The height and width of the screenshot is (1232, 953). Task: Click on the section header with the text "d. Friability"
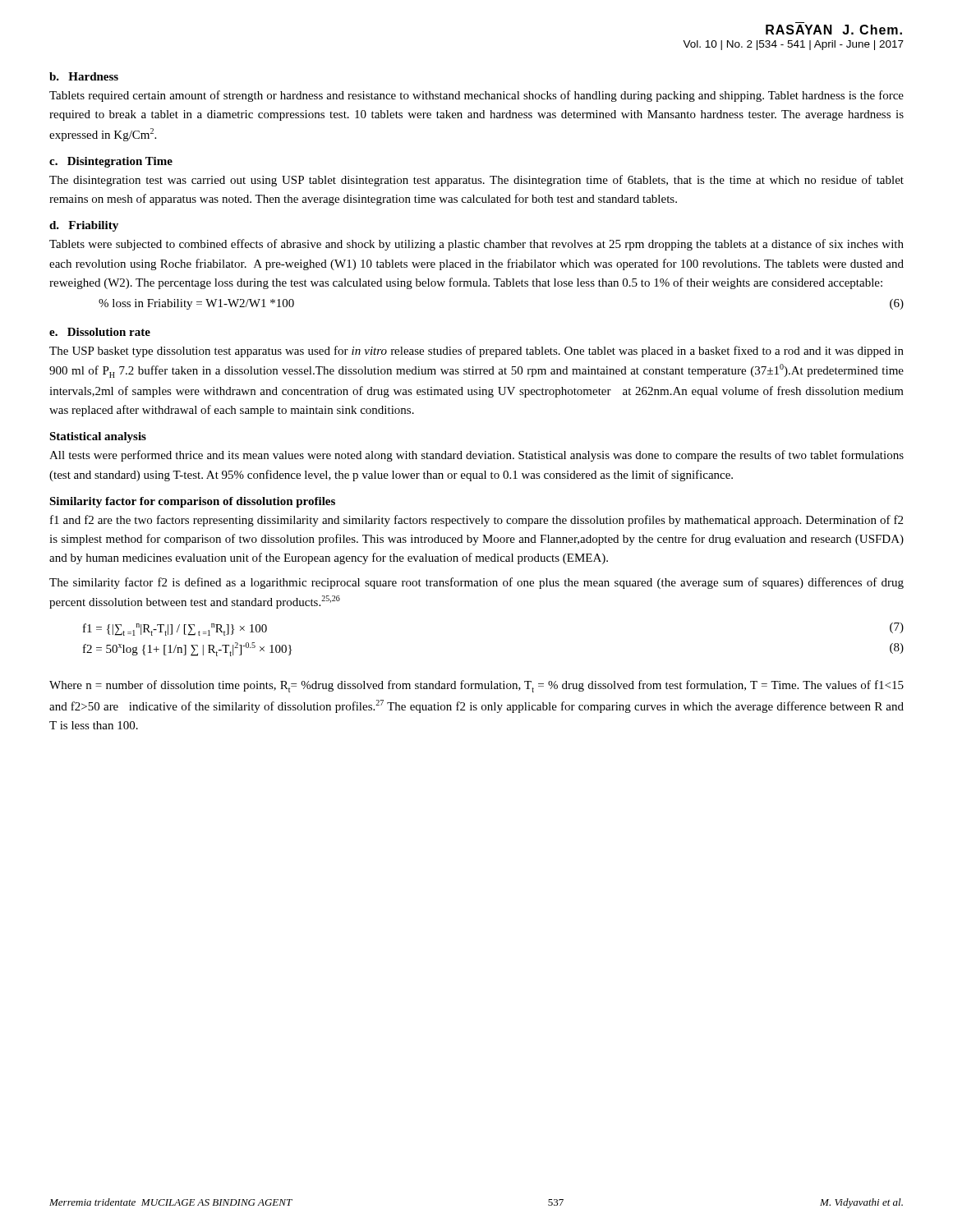point(84,225)
